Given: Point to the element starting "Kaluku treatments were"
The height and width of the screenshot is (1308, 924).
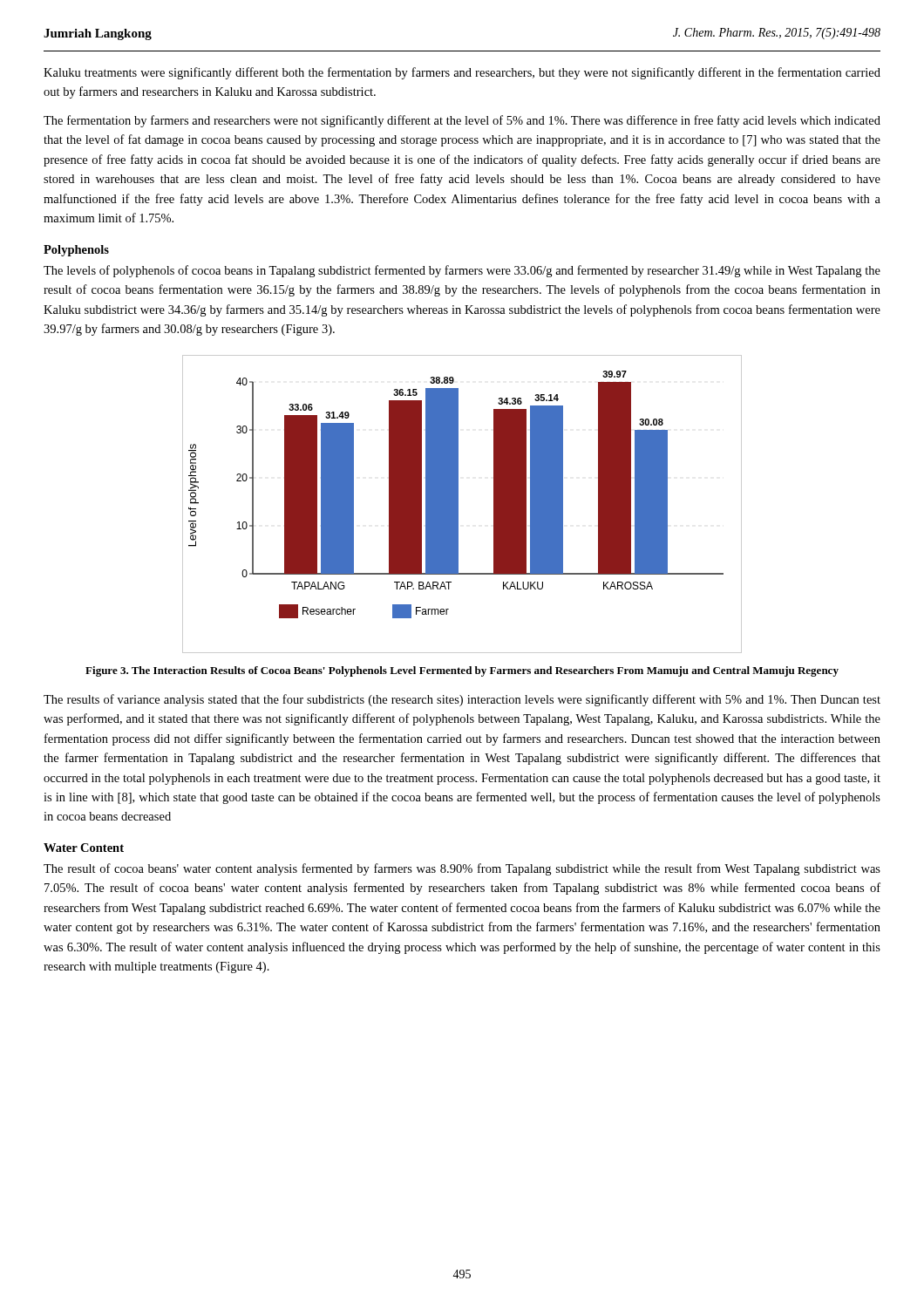Looking at the screenshot, I should 462,82.
